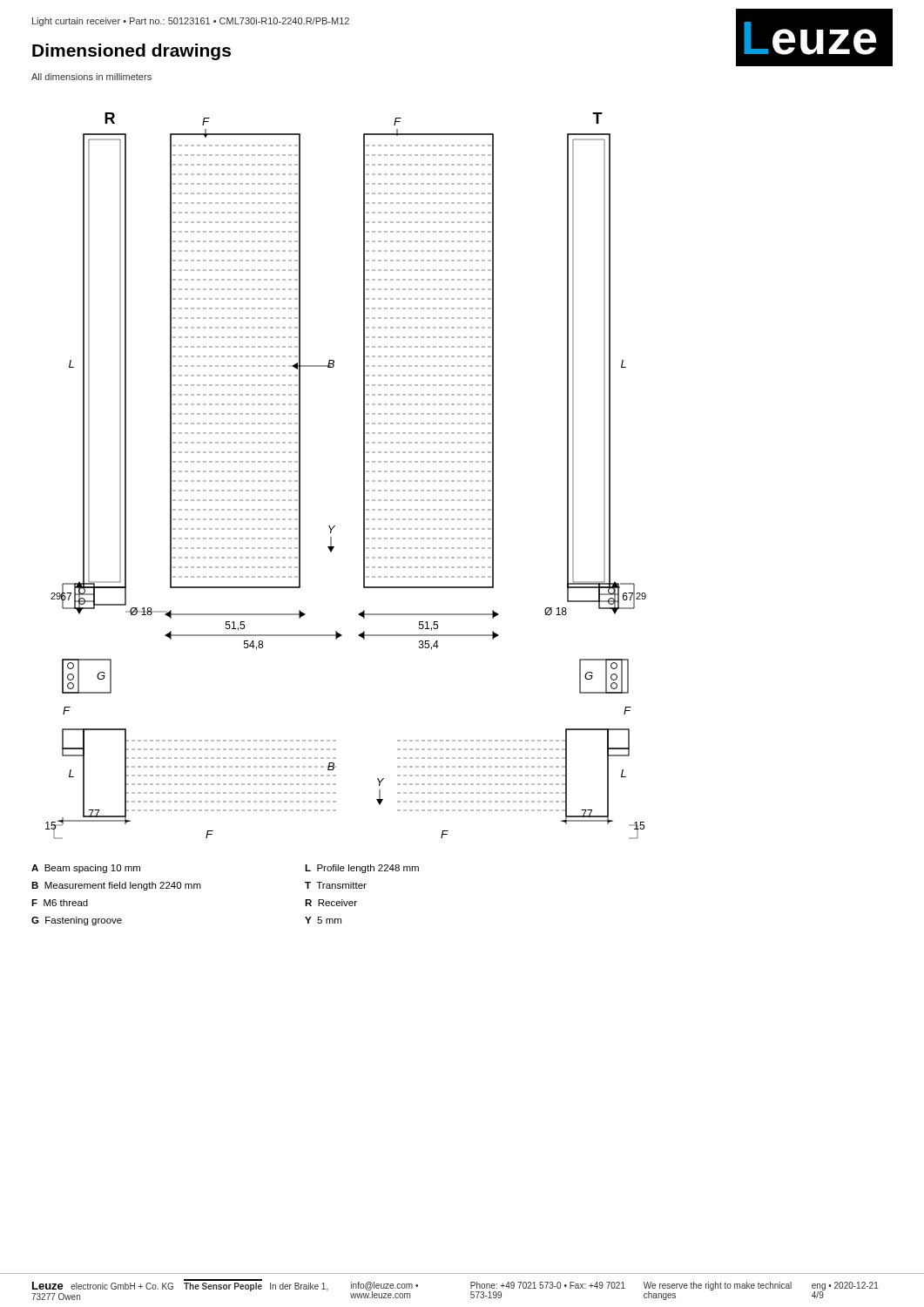Where is the passage that starts "A Beam spacing"?
The height and width of the screenshot is (1307, 924).
tap(86, 868)
